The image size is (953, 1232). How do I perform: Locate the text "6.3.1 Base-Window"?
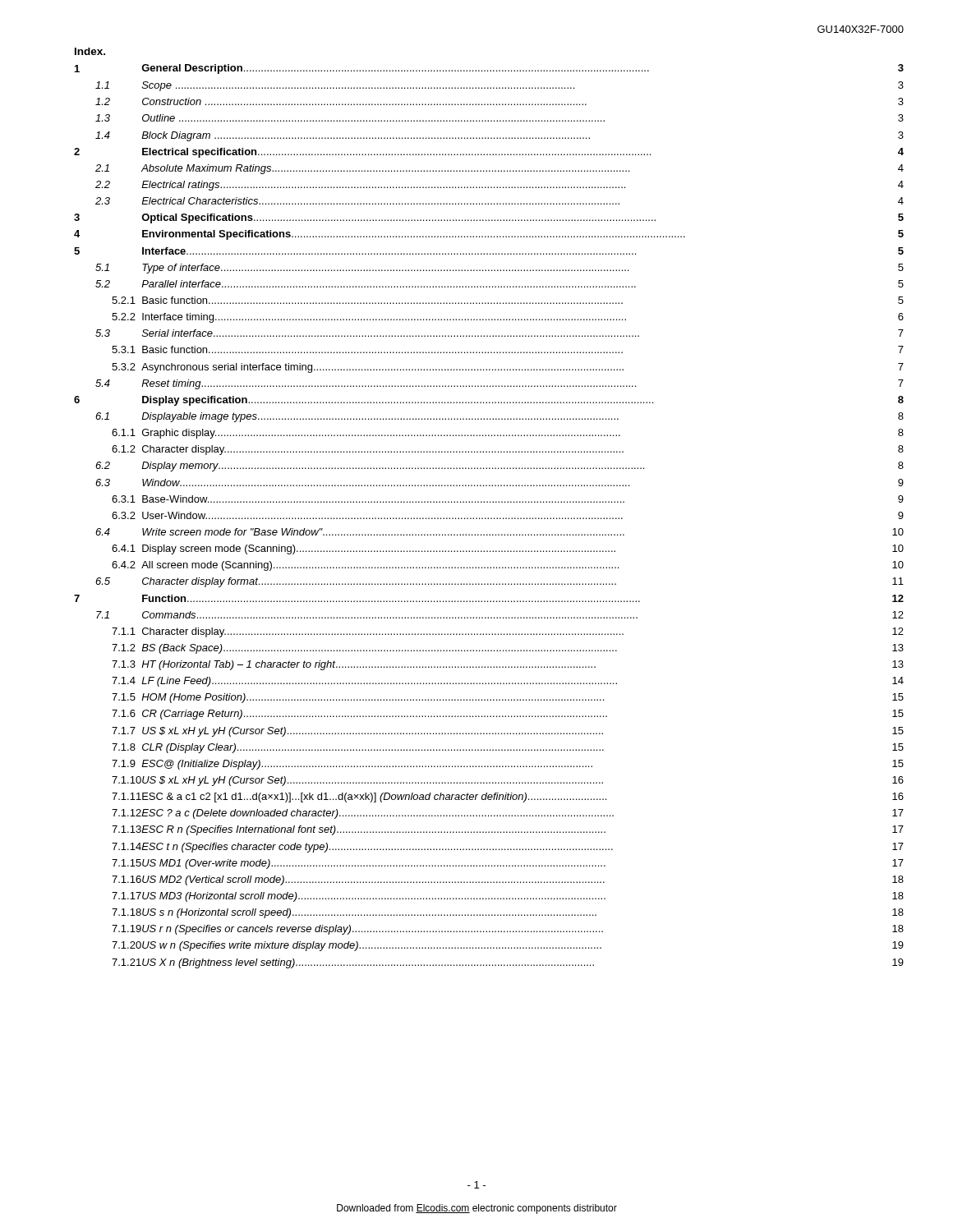pos(489,499)
